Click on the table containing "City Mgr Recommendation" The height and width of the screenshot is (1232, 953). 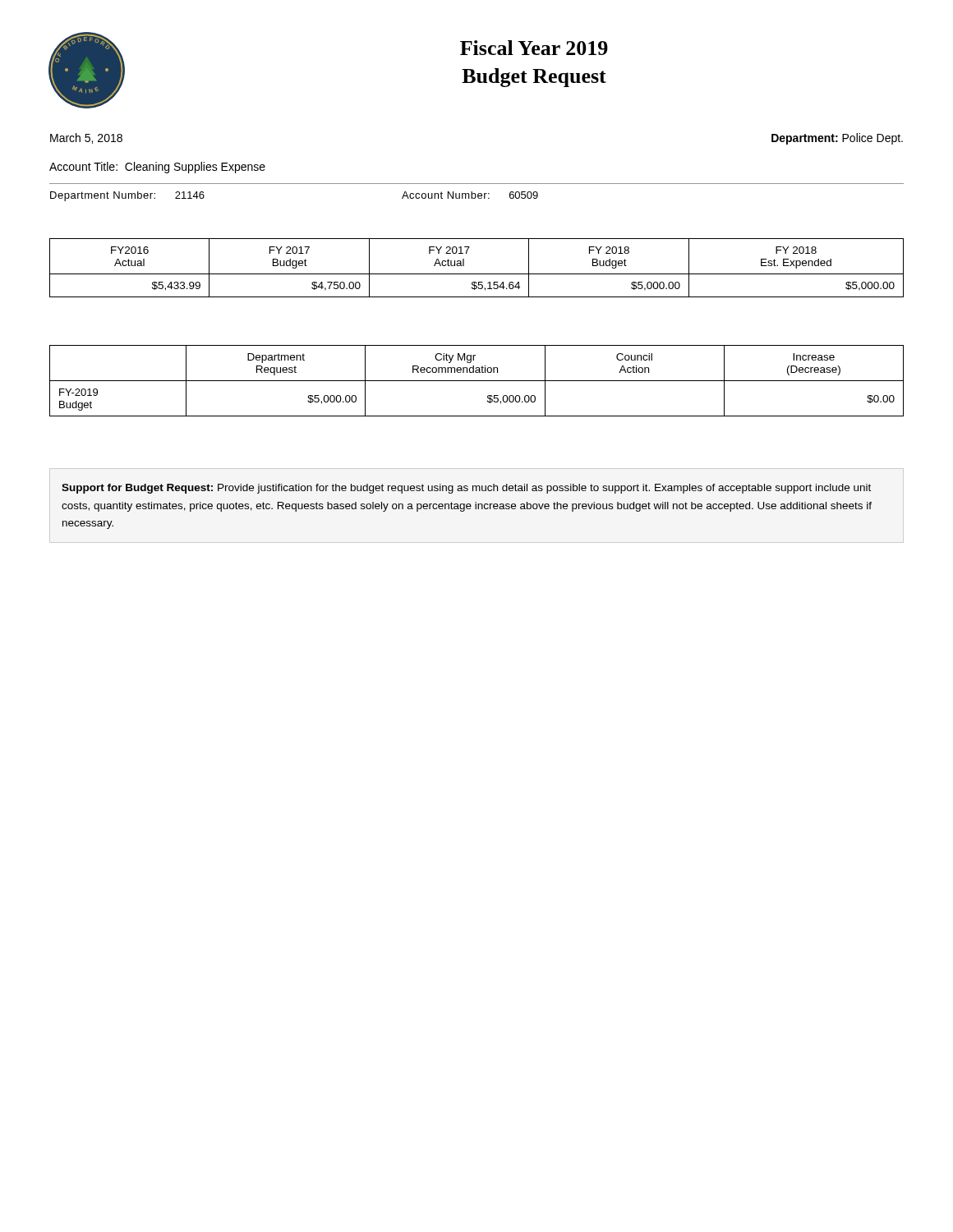476,381
